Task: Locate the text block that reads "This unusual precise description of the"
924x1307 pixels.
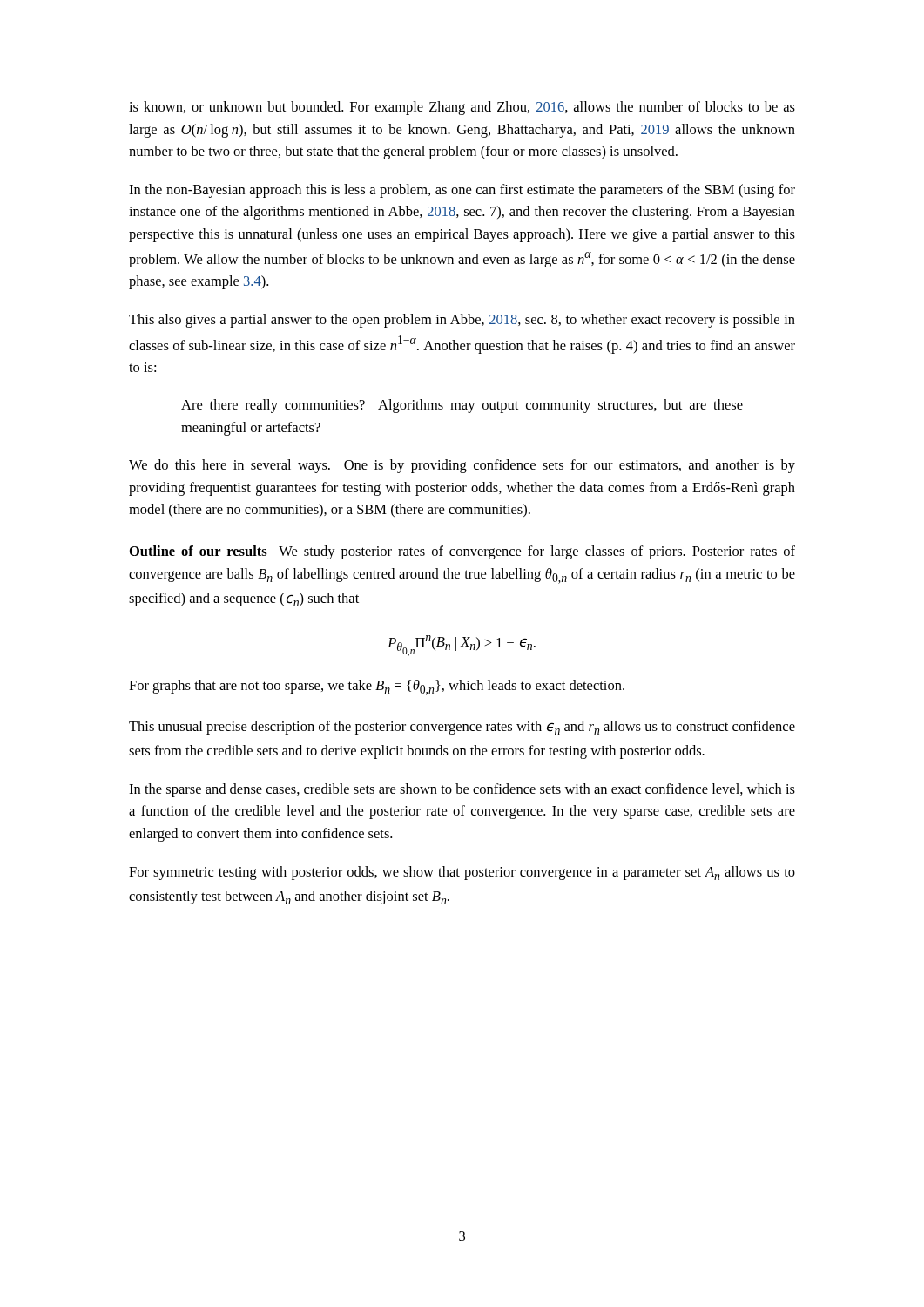Action: click(x=462, y=739)
